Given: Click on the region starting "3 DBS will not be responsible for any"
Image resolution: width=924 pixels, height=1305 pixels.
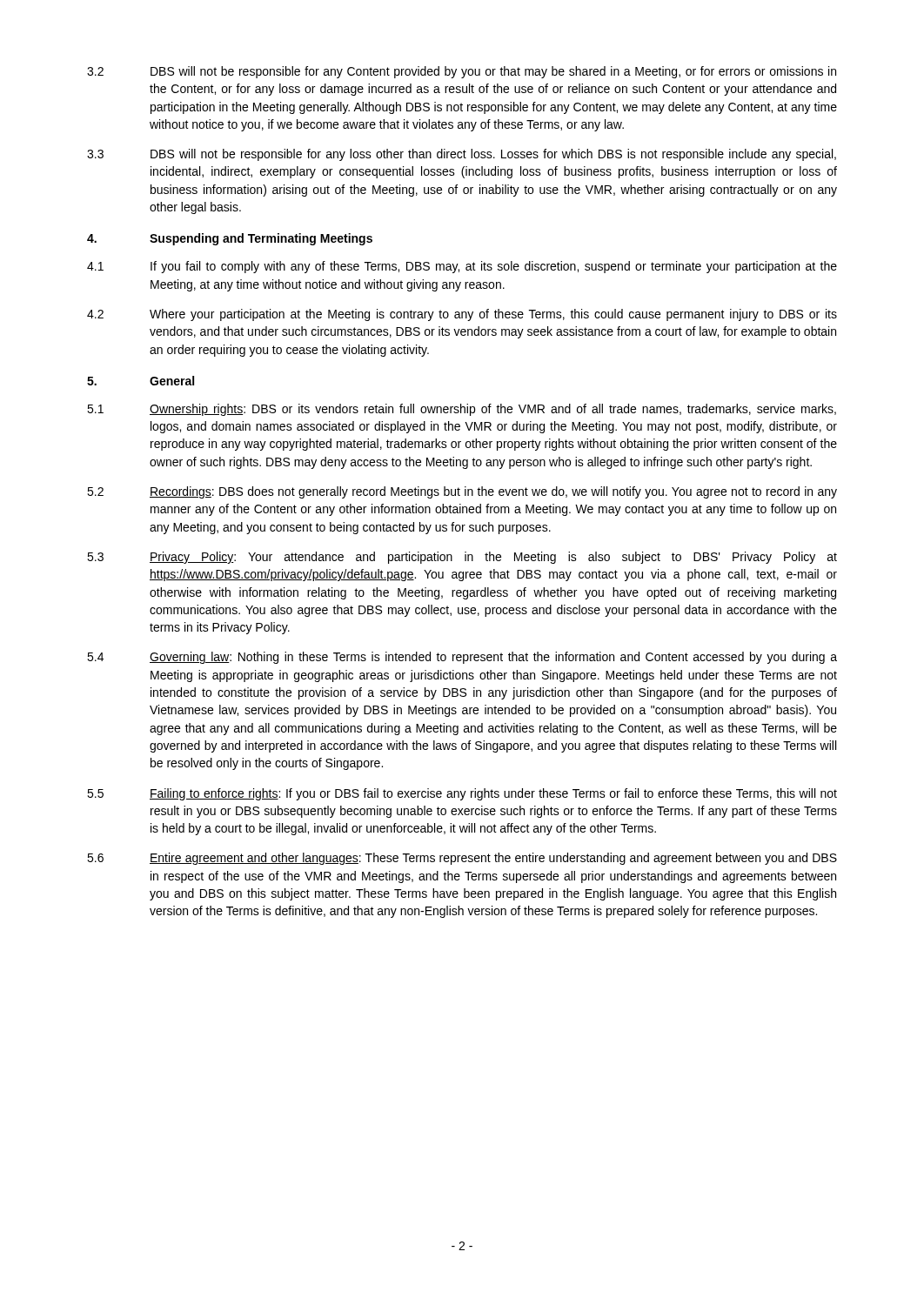Looking at the screenshot, I should (462, 181).
